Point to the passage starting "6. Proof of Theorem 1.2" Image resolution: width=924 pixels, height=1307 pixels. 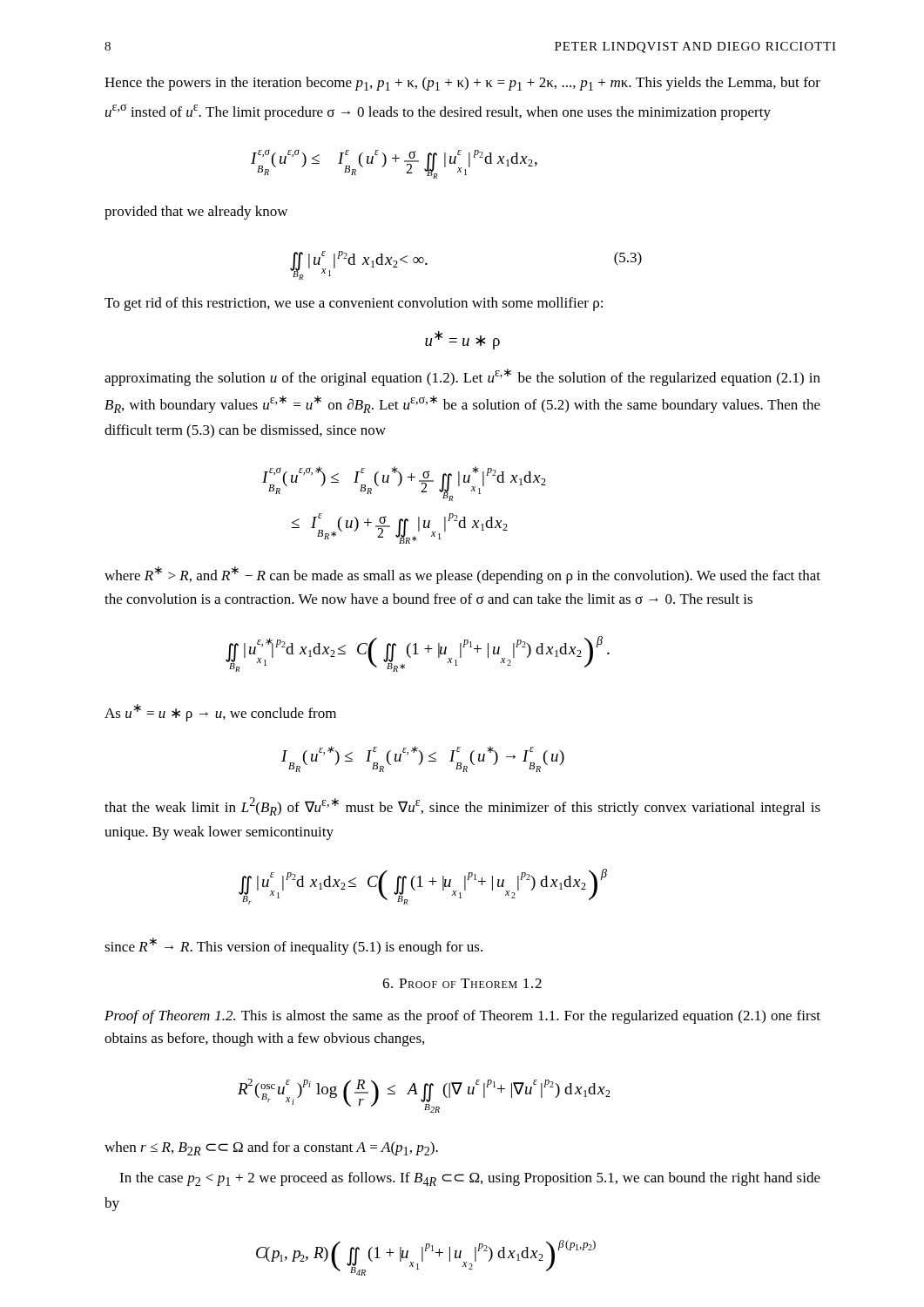462,983
